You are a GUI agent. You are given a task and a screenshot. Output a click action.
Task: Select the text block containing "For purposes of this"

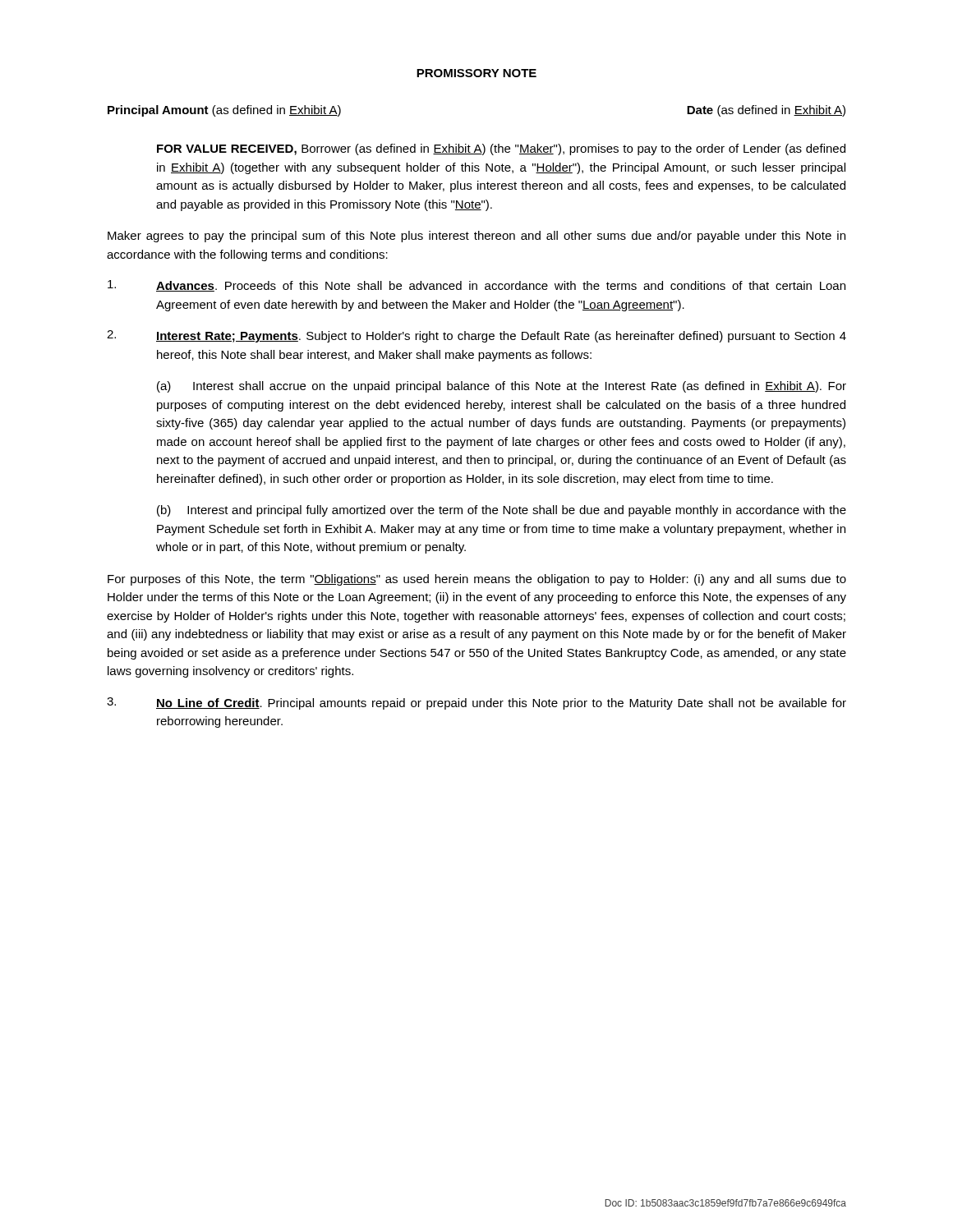point(476,624)
